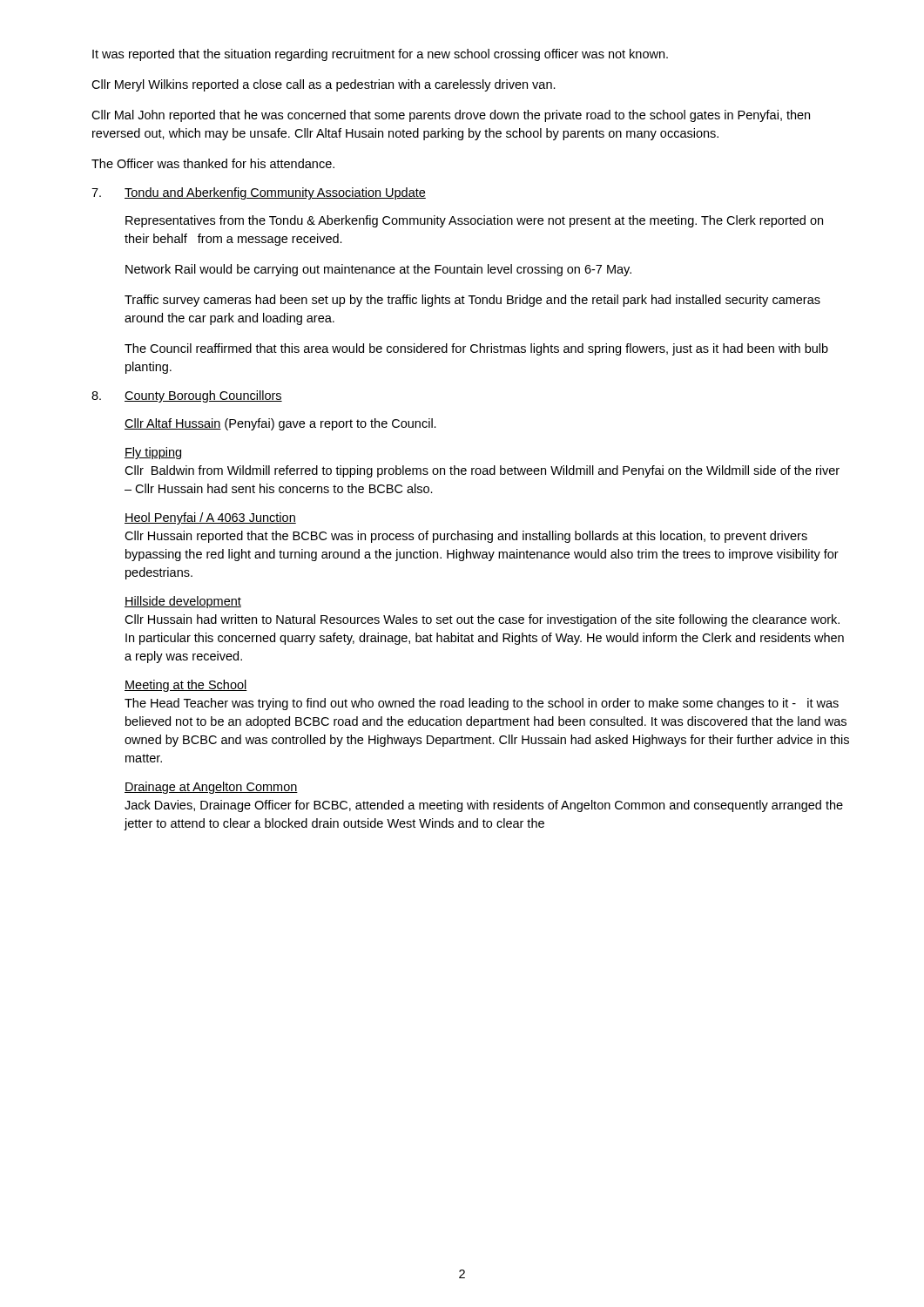Locate the passage starting "Network Rail would be carrying"
The width and height of the screenshot is (924, 1307).
pyautogui.click(x=379, y=269)
